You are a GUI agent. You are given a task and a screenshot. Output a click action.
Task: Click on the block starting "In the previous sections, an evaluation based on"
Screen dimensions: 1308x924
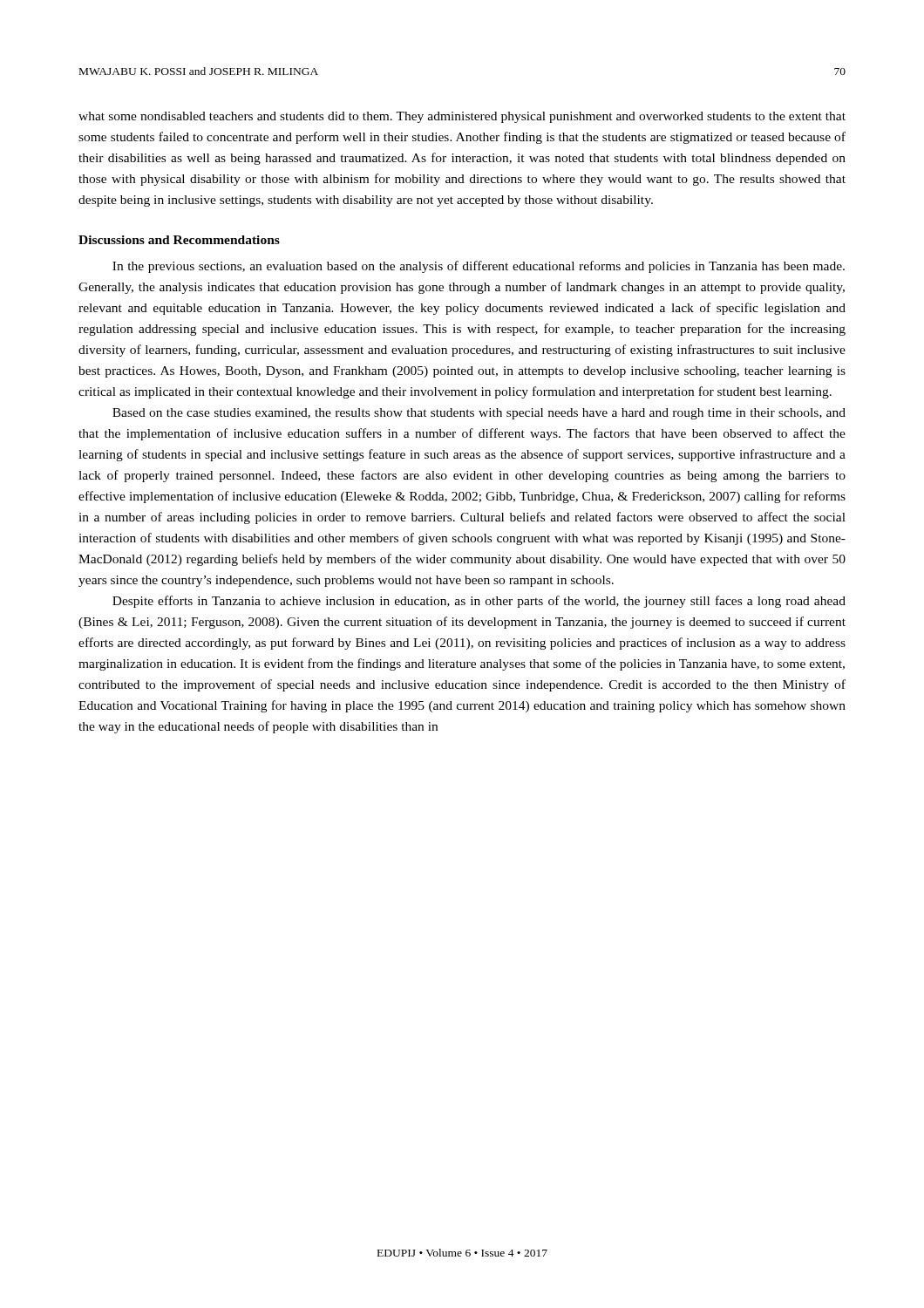(462, 329)
